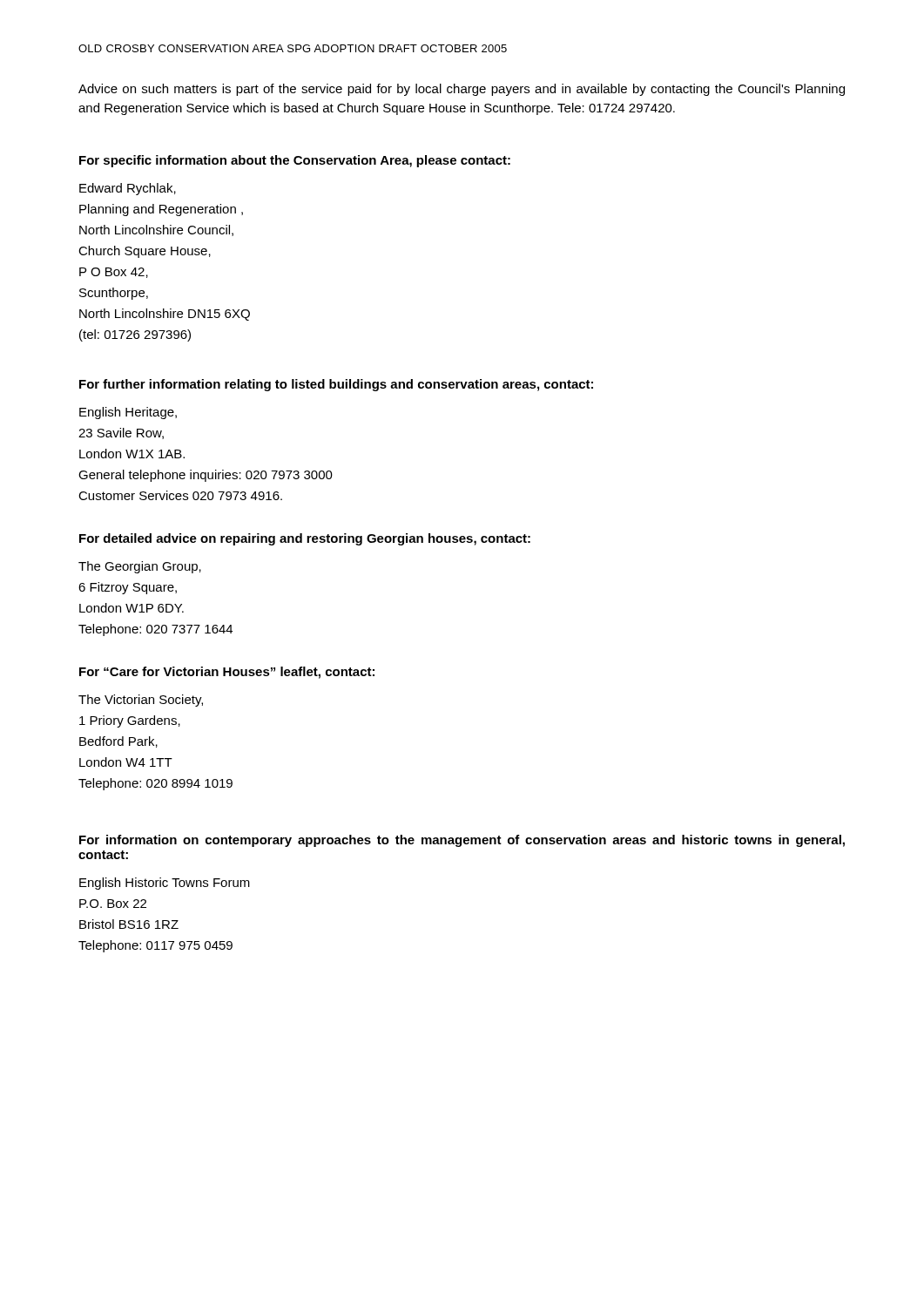Screen dimensions: 1307x924
Task: Find the element starting "For “Care for Victorian Houses” leaflet, contact:"
Action: coord(227,671)
